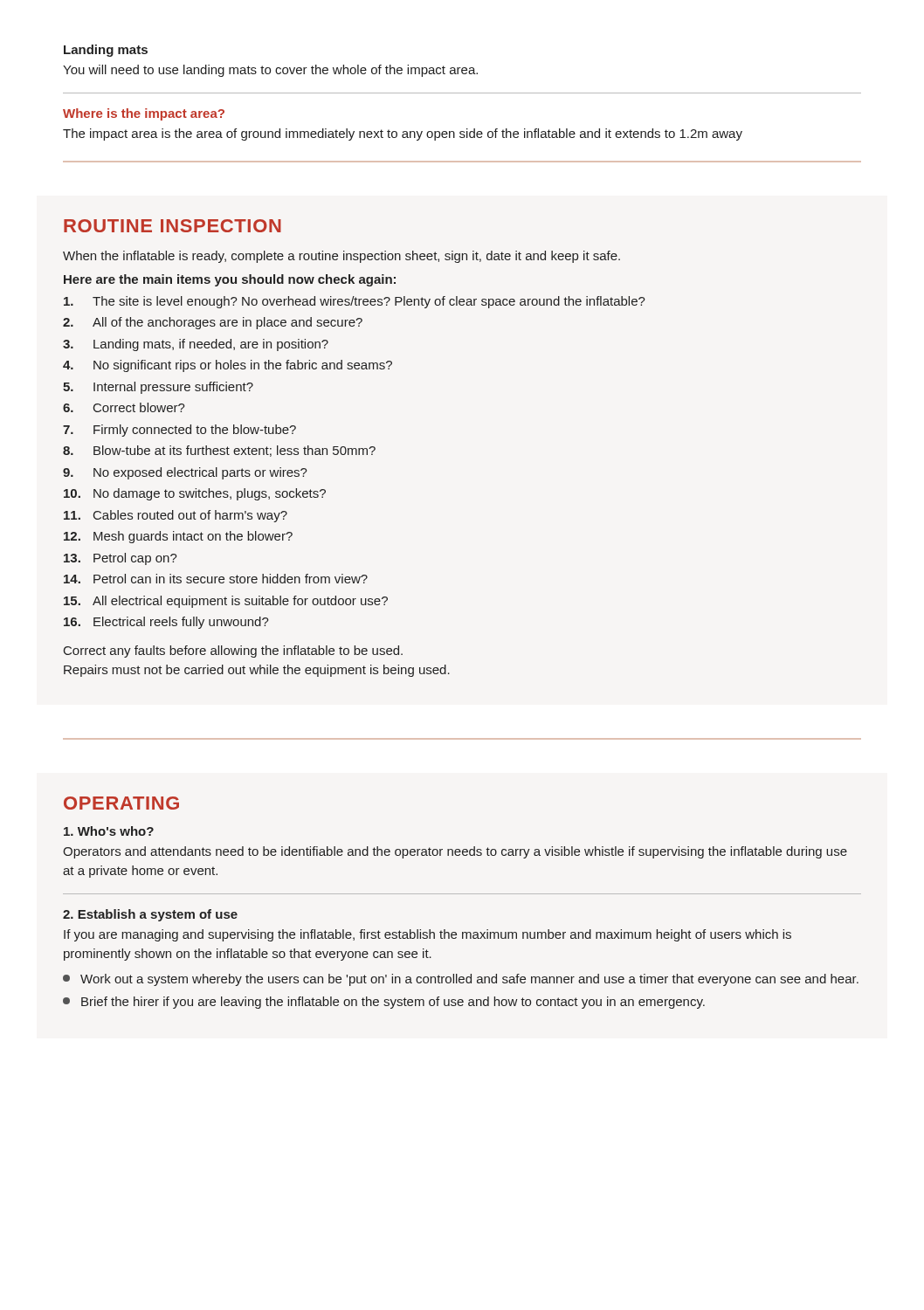Find the block on this page that starts "When the inflatable is"
Screen dimensions: 1310x924
(342, 255)
